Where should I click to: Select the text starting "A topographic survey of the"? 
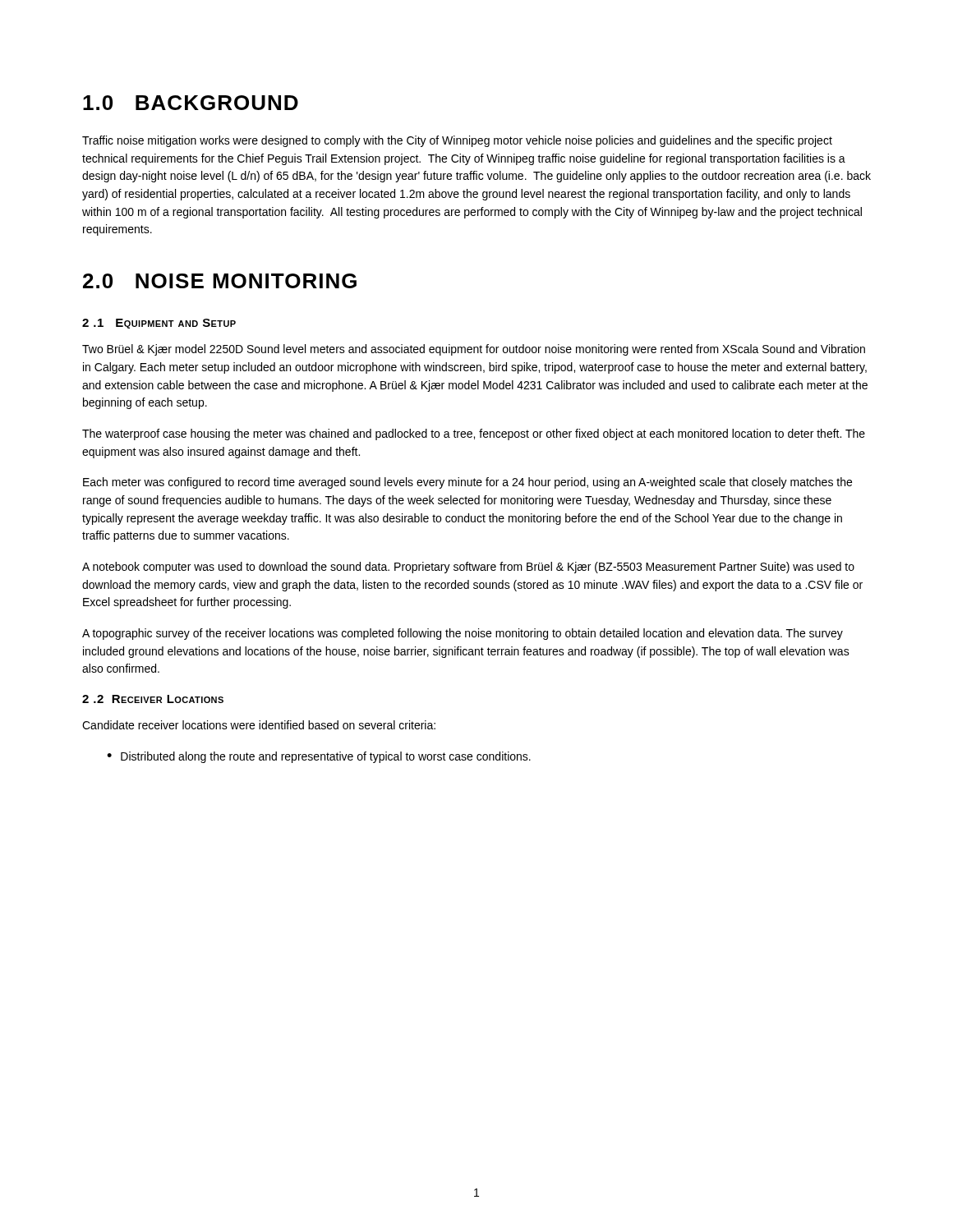click(466, 651)
